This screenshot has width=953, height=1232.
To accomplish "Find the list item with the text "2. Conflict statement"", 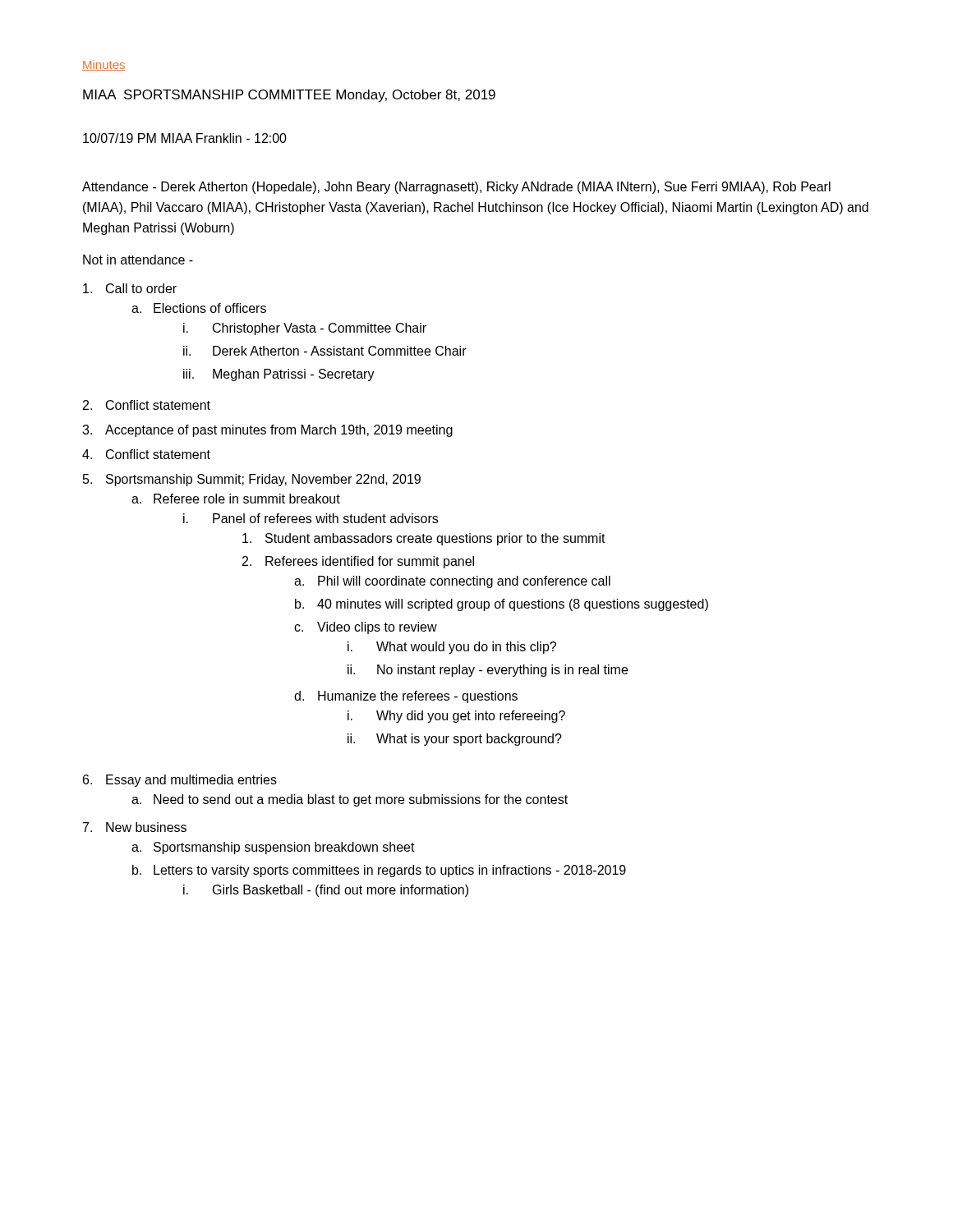I will [147, 405].
